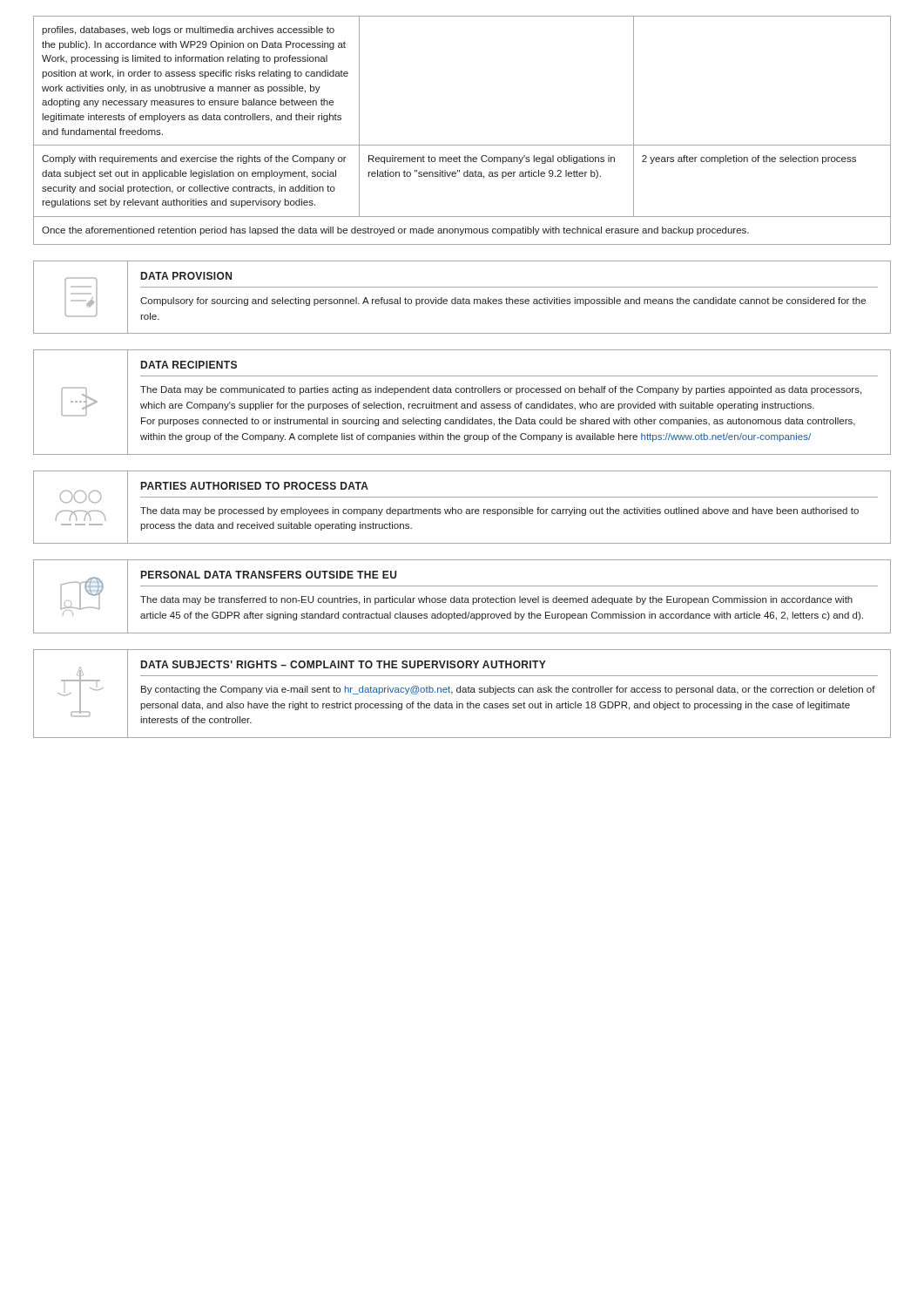This screenshot has height=1307, width=924.
Task: Select the passage starting "PERSONAL DATA TRANSFERS OUTSIDE THE EU"
Action: pos(269,575)
